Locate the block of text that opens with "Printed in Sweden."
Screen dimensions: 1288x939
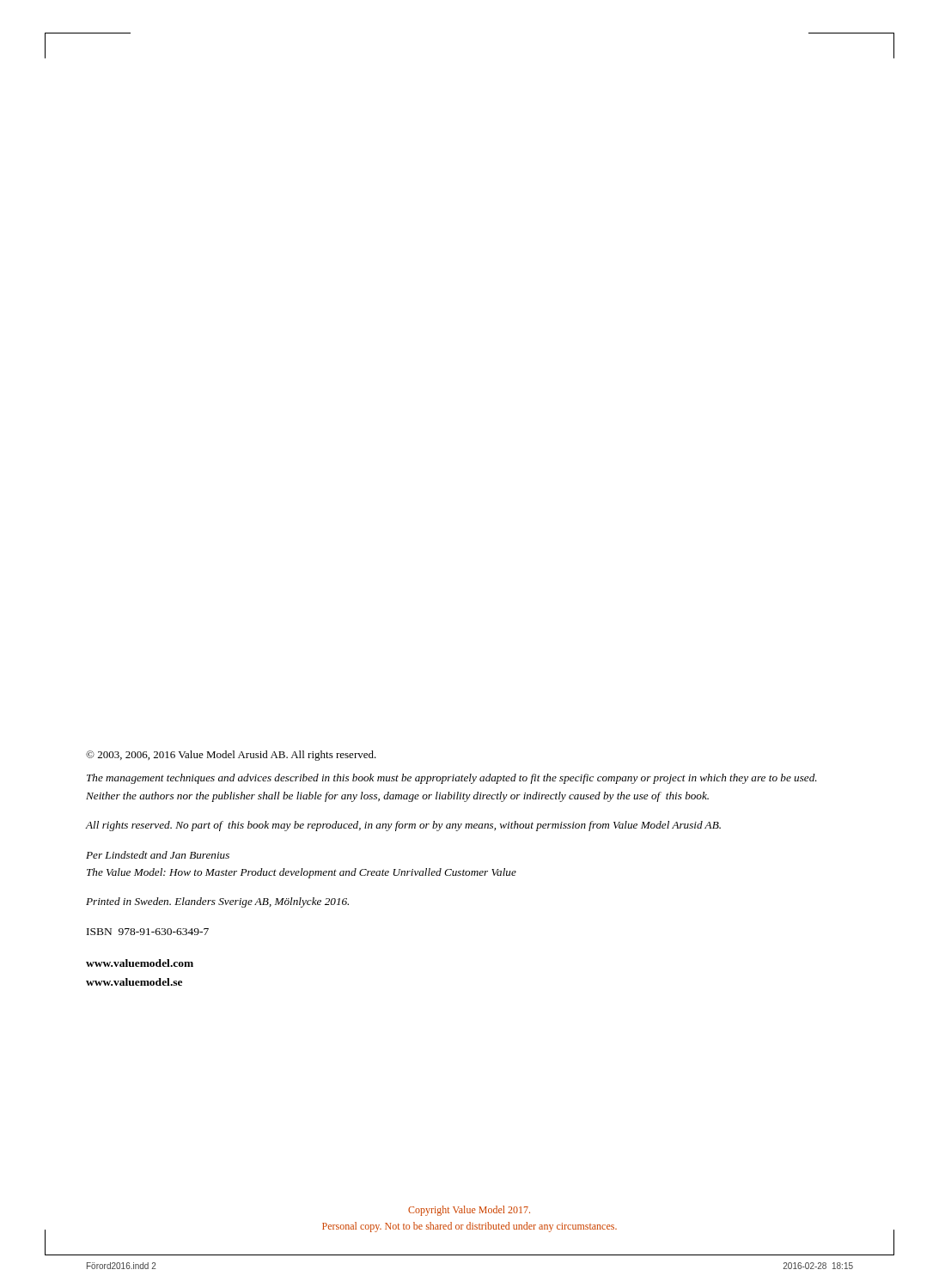click(218, 902)
